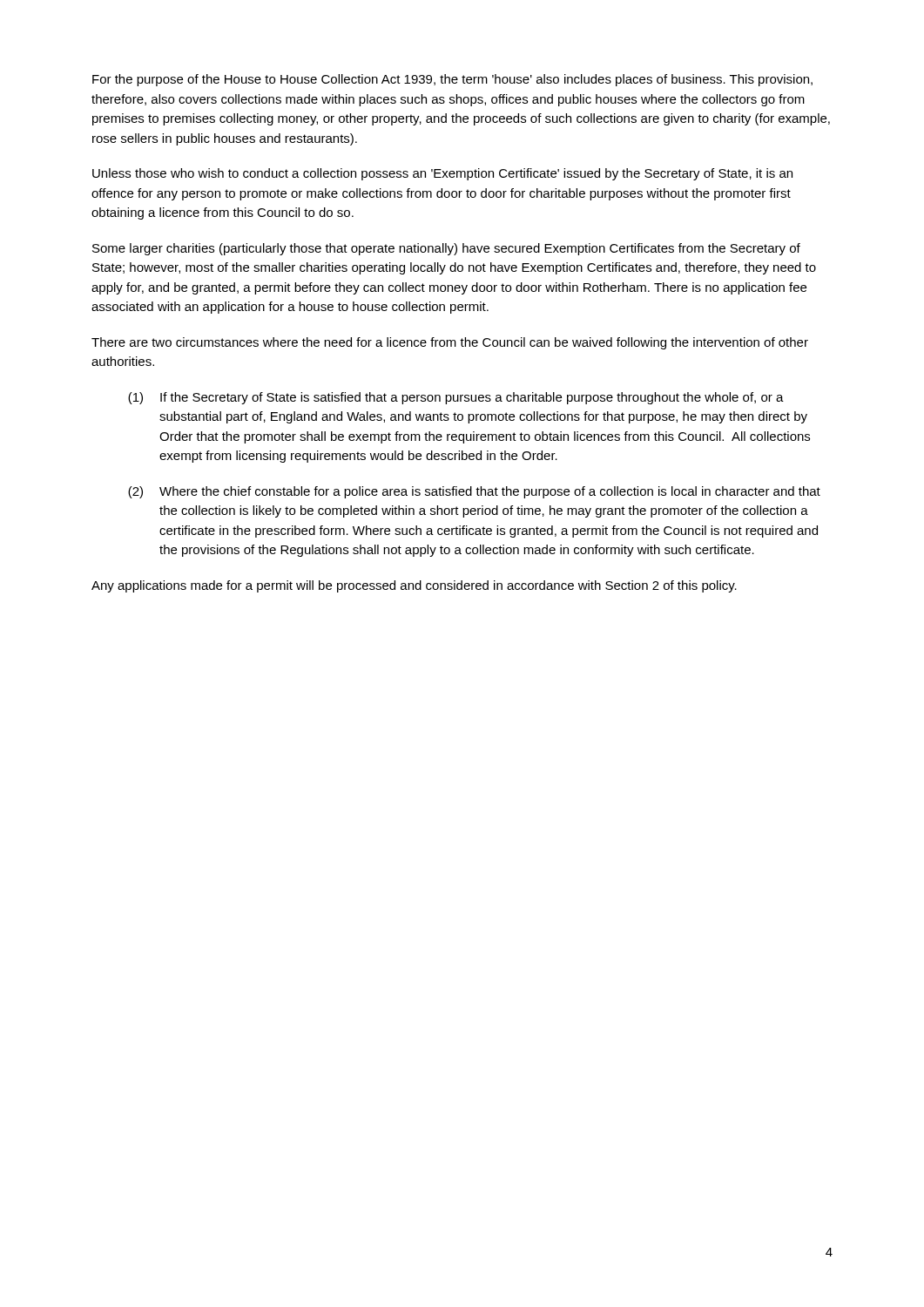Point to the block beginning "For the purpose of the"

461,108
